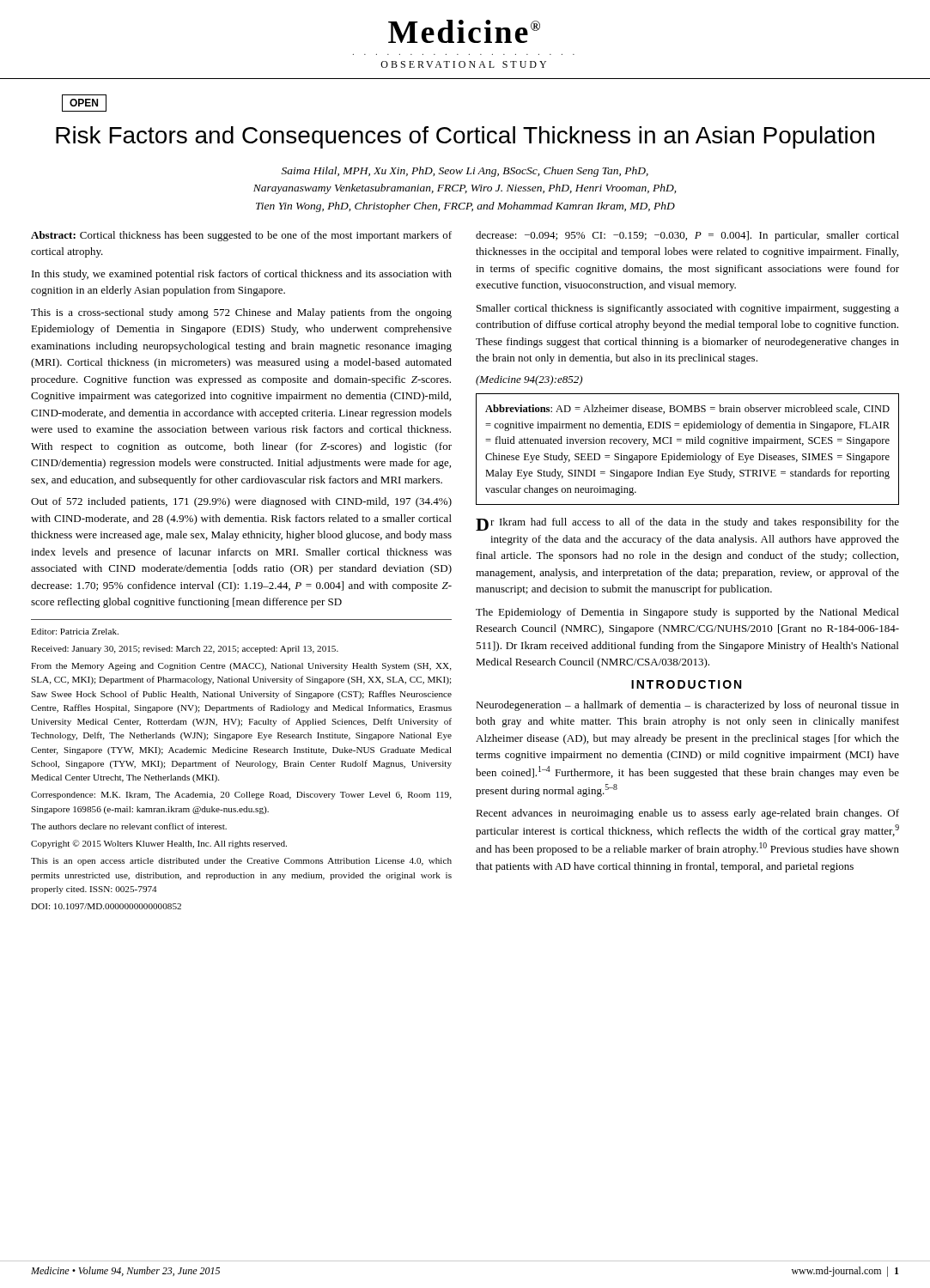
Task: Select the text block with the text "Saima Hilal, MPH,"
Action: click(x=465, y=188)
